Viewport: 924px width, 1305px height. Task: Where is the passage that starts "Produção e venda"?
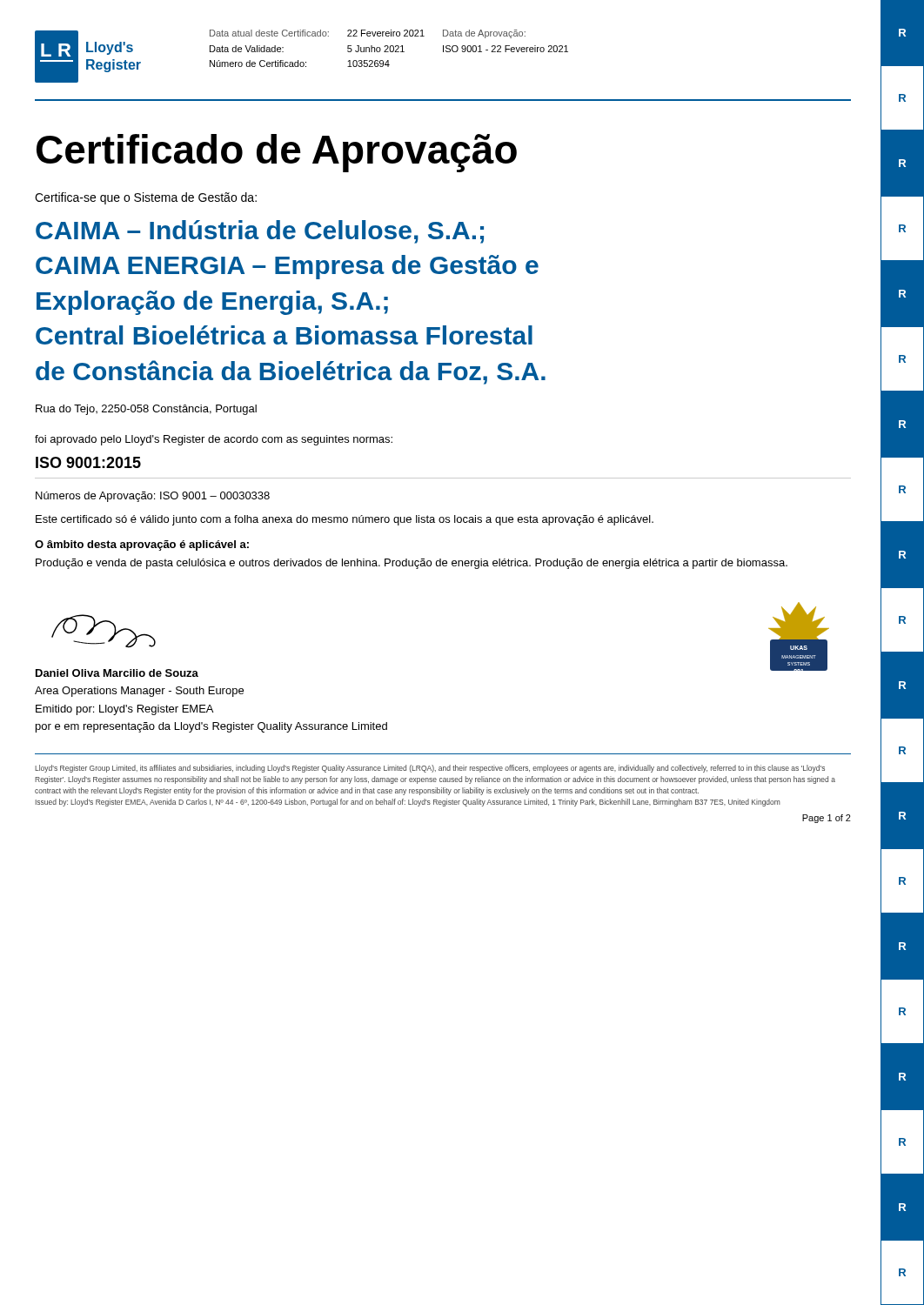(x=411, y=563)
